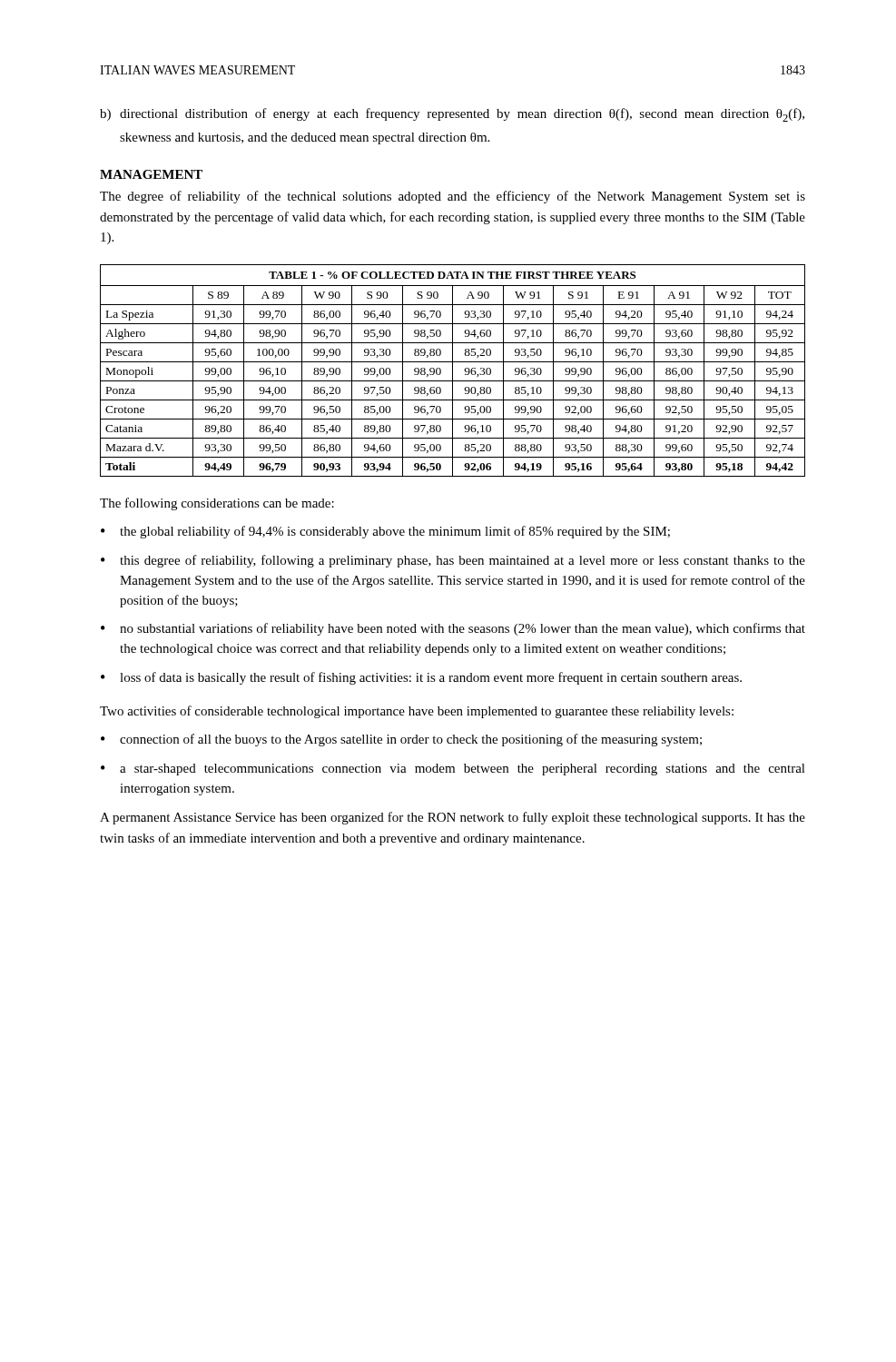Image resolution: width=896 pixels, height=1362 pixels.
Task: Select the list item containing "b) directional distribution of energy"
Action: tap(453, 125)
